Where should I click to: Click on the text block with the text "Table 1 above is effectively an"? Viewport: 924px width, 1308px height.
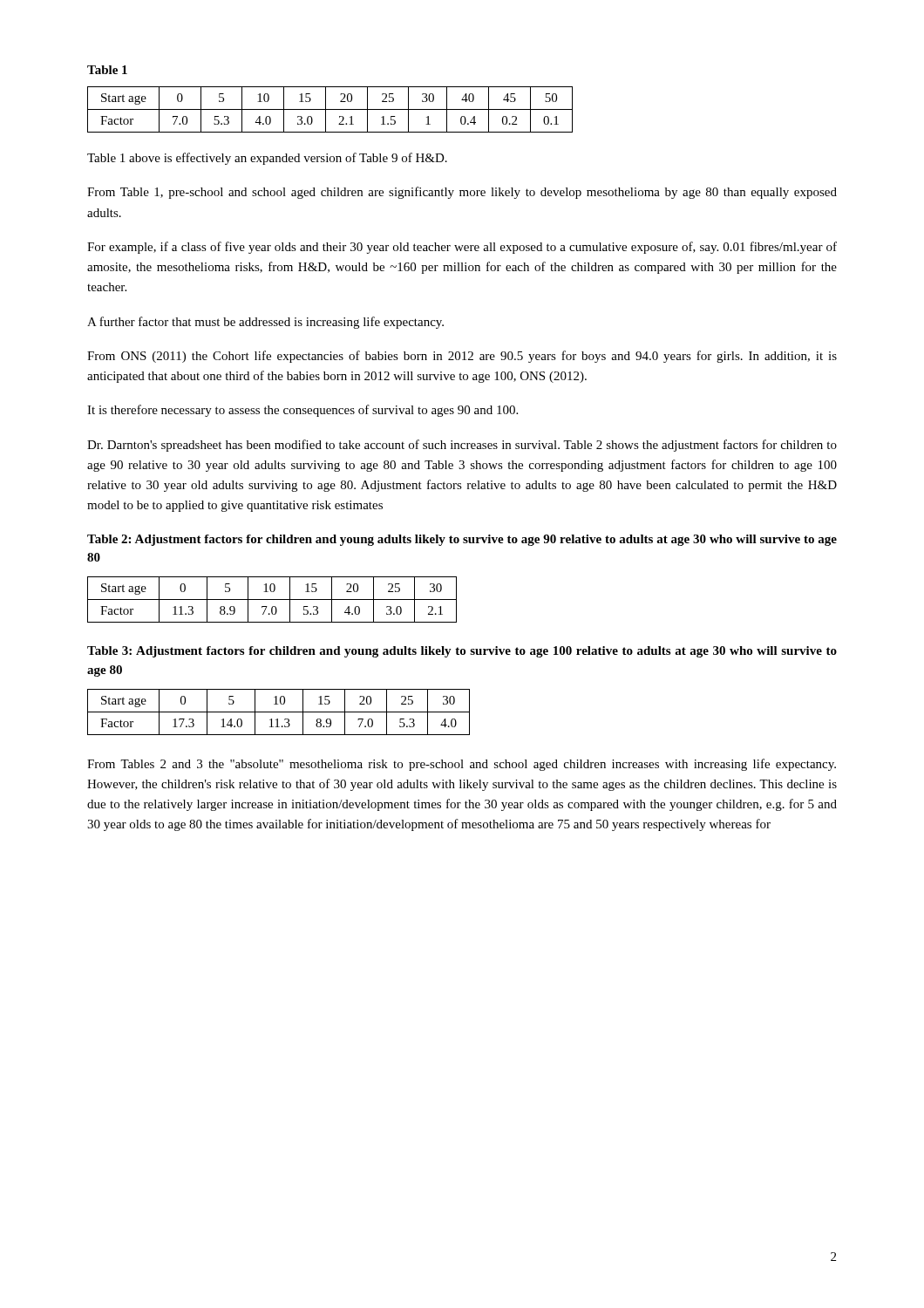pyautogui.click(x=267, y=158)
